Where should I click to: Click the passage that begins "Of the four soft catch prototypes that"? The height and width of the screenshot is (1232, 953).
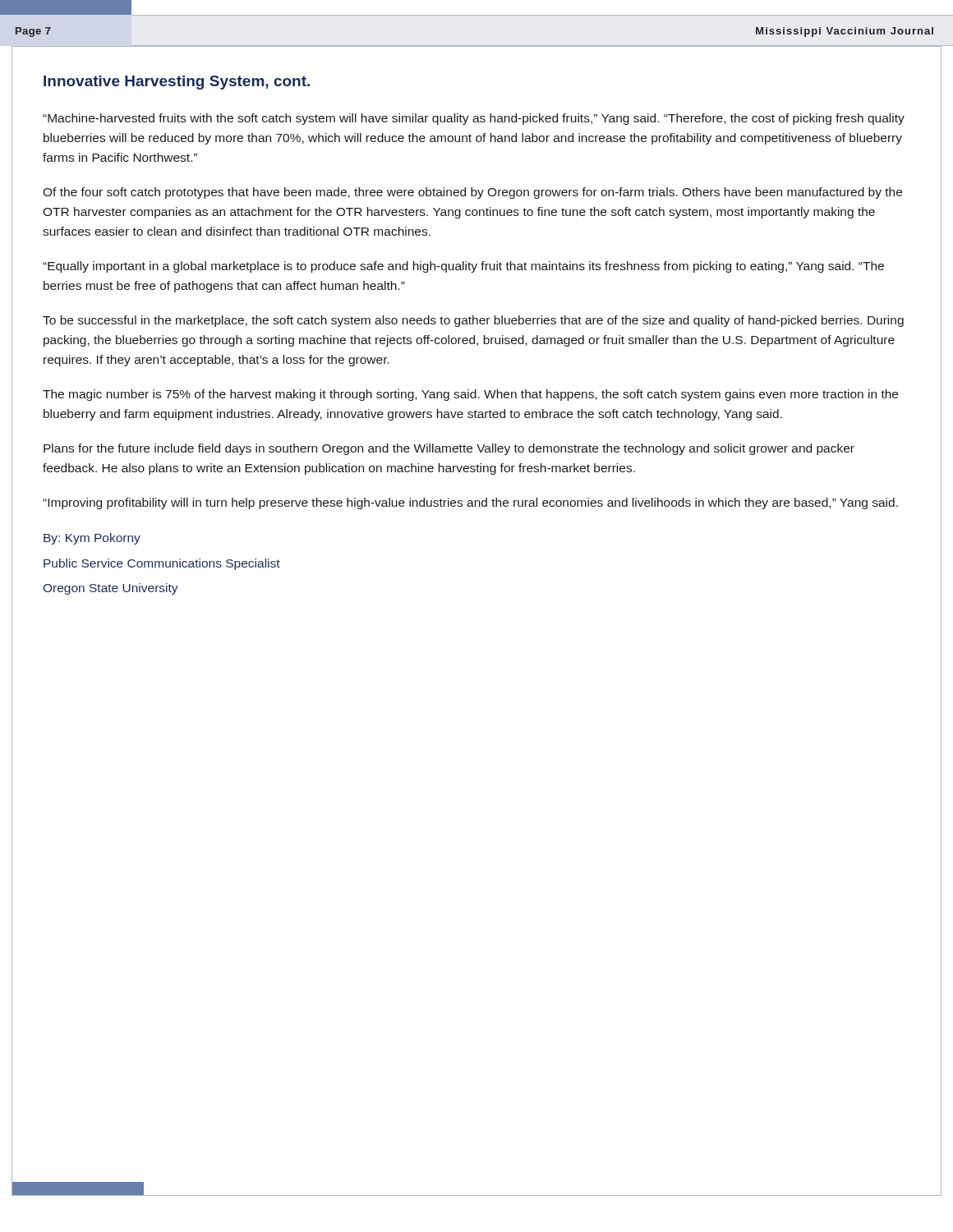pos(473,212)
